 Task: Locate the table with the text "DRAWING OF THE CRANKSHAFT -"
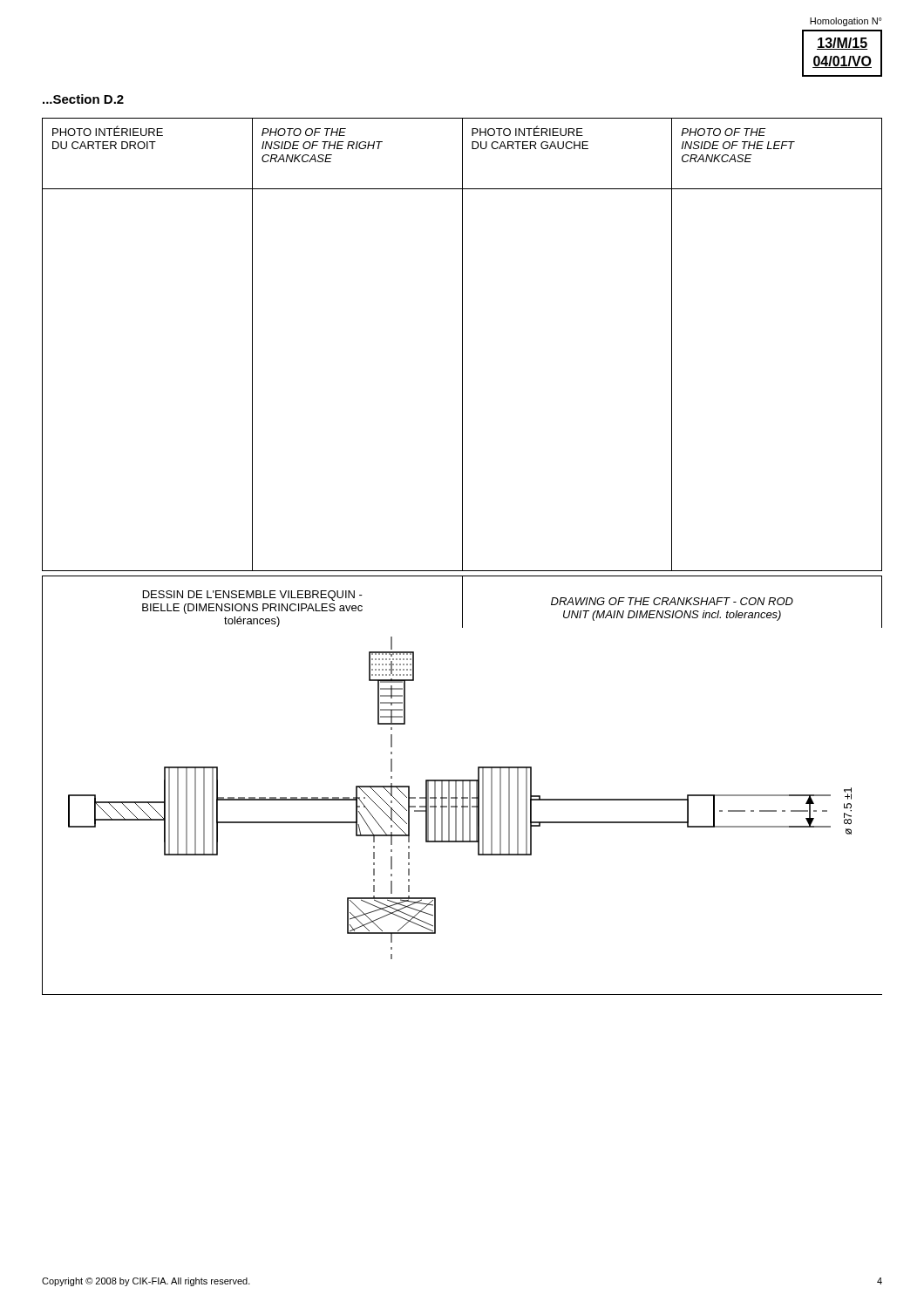[462, 607]
